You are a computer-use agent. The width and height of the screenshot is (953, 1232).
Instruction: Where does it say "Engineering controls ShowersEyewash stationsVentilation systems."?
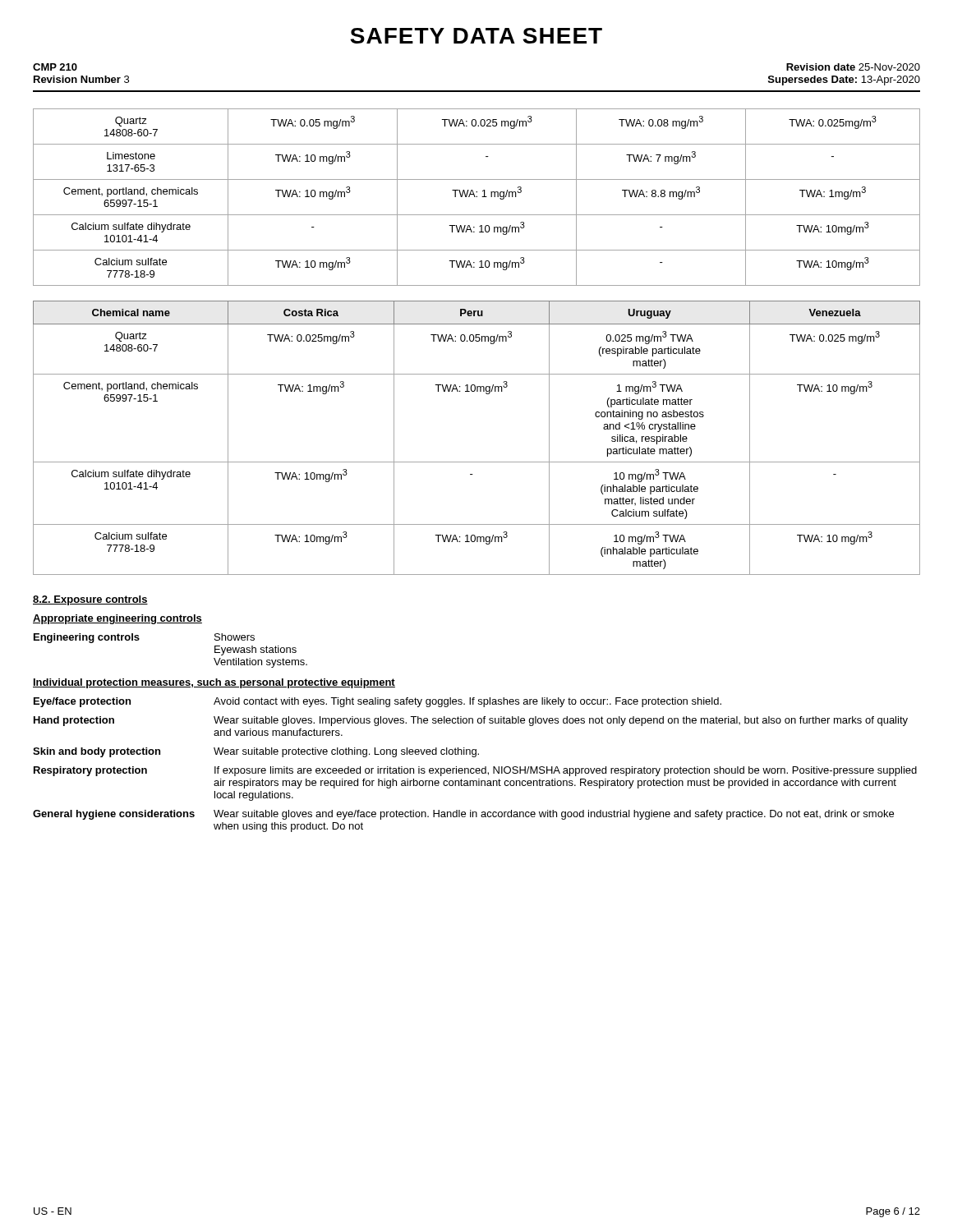point(88,638)
